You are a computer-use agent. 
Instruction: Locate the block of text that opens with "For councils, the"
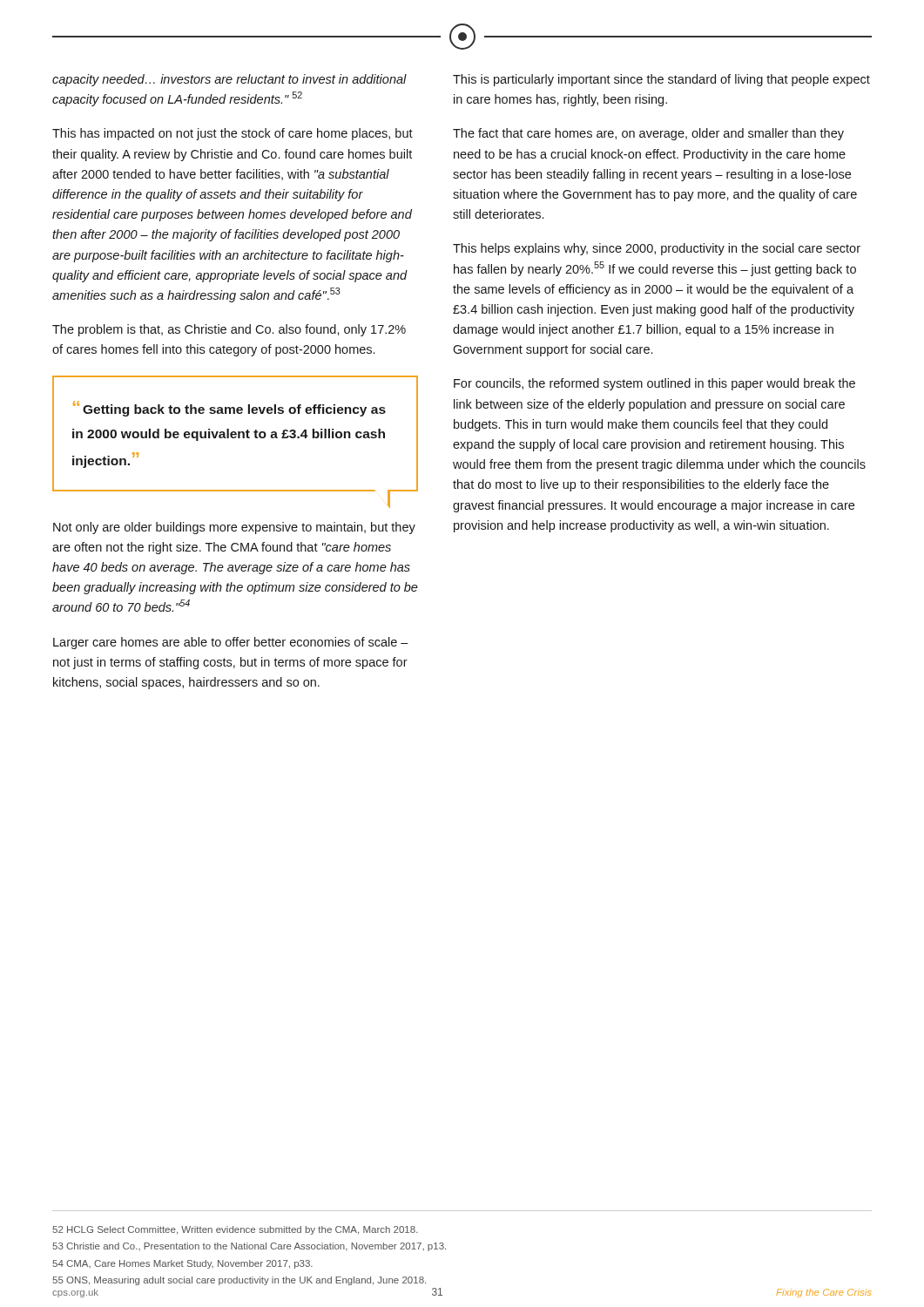(659, 455)
